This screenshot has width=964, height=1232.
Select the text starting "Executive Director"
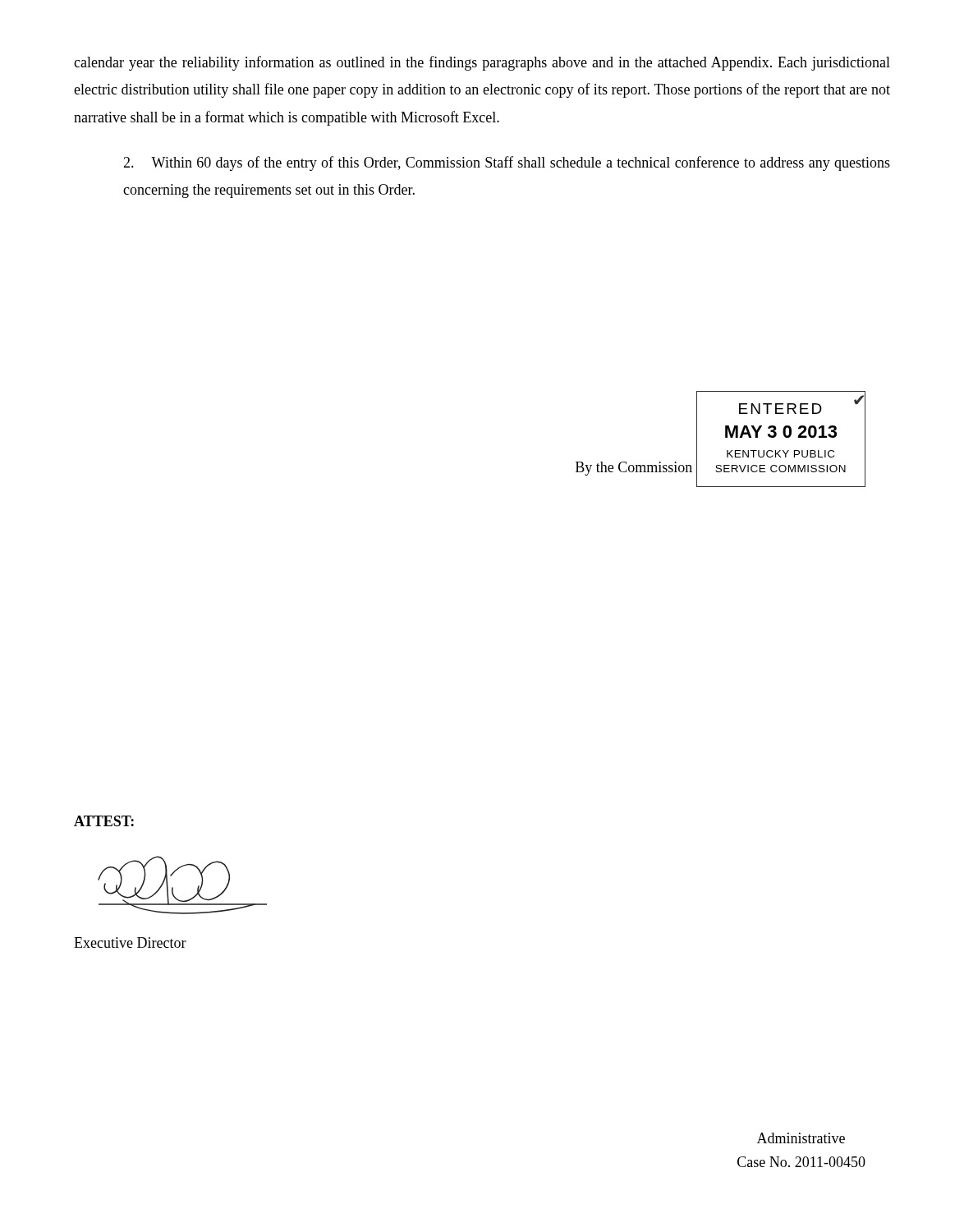(x=130, y=943)
